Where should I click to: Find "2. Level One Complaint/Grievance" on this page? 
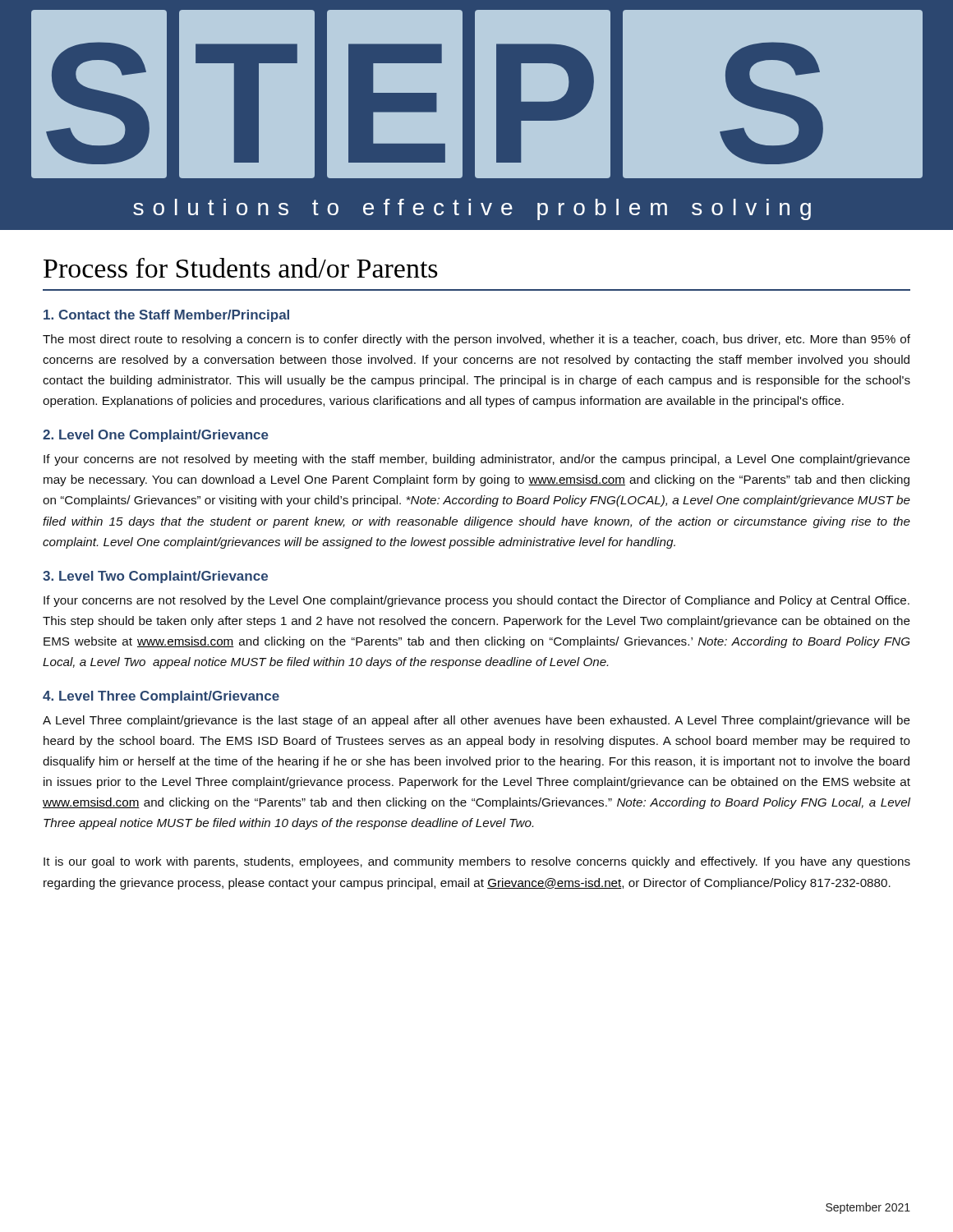click(x=156, y=436)
